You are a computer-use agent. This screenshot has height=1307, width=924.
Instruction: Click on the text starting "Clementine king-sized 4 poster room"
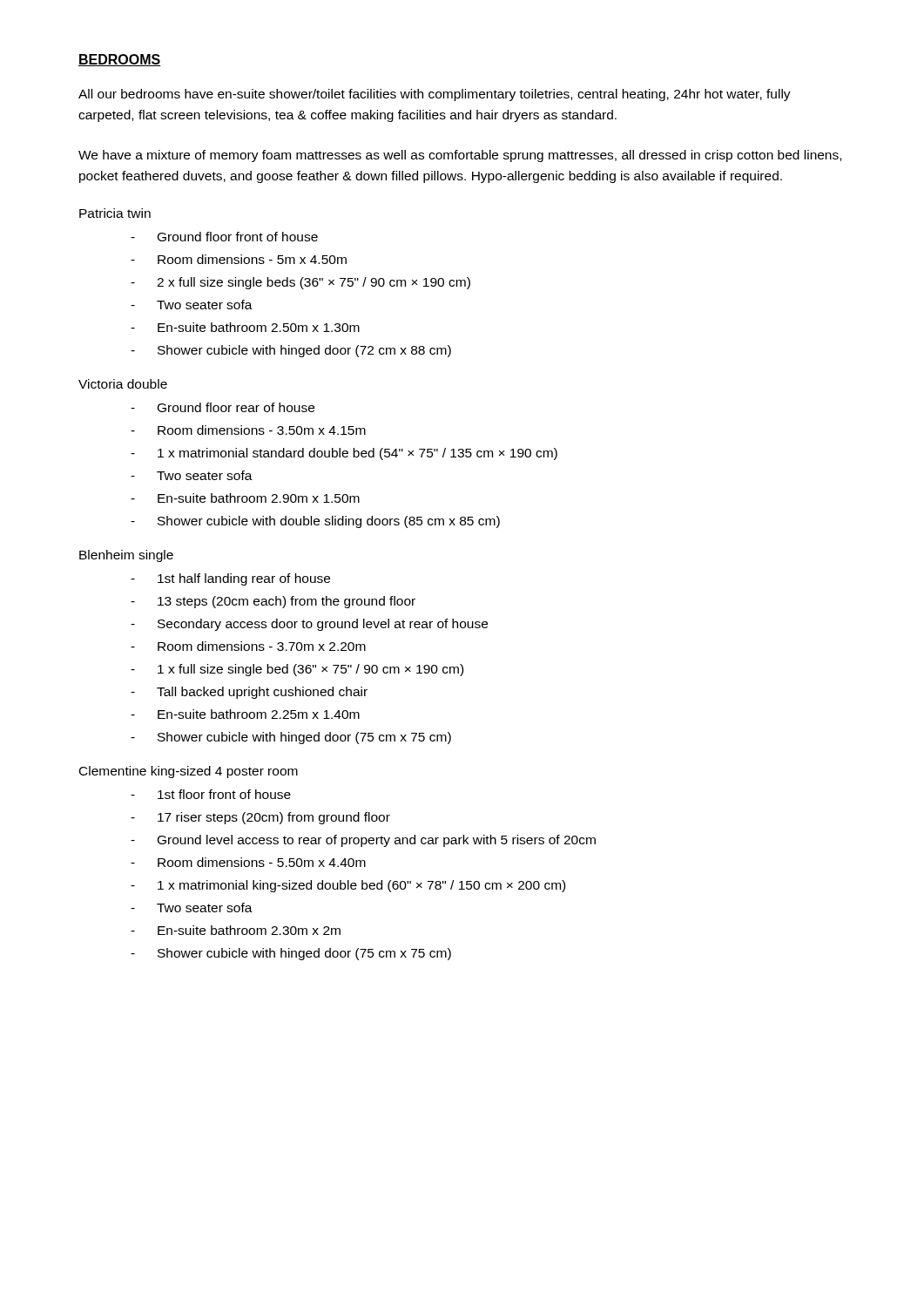(188, 771)
